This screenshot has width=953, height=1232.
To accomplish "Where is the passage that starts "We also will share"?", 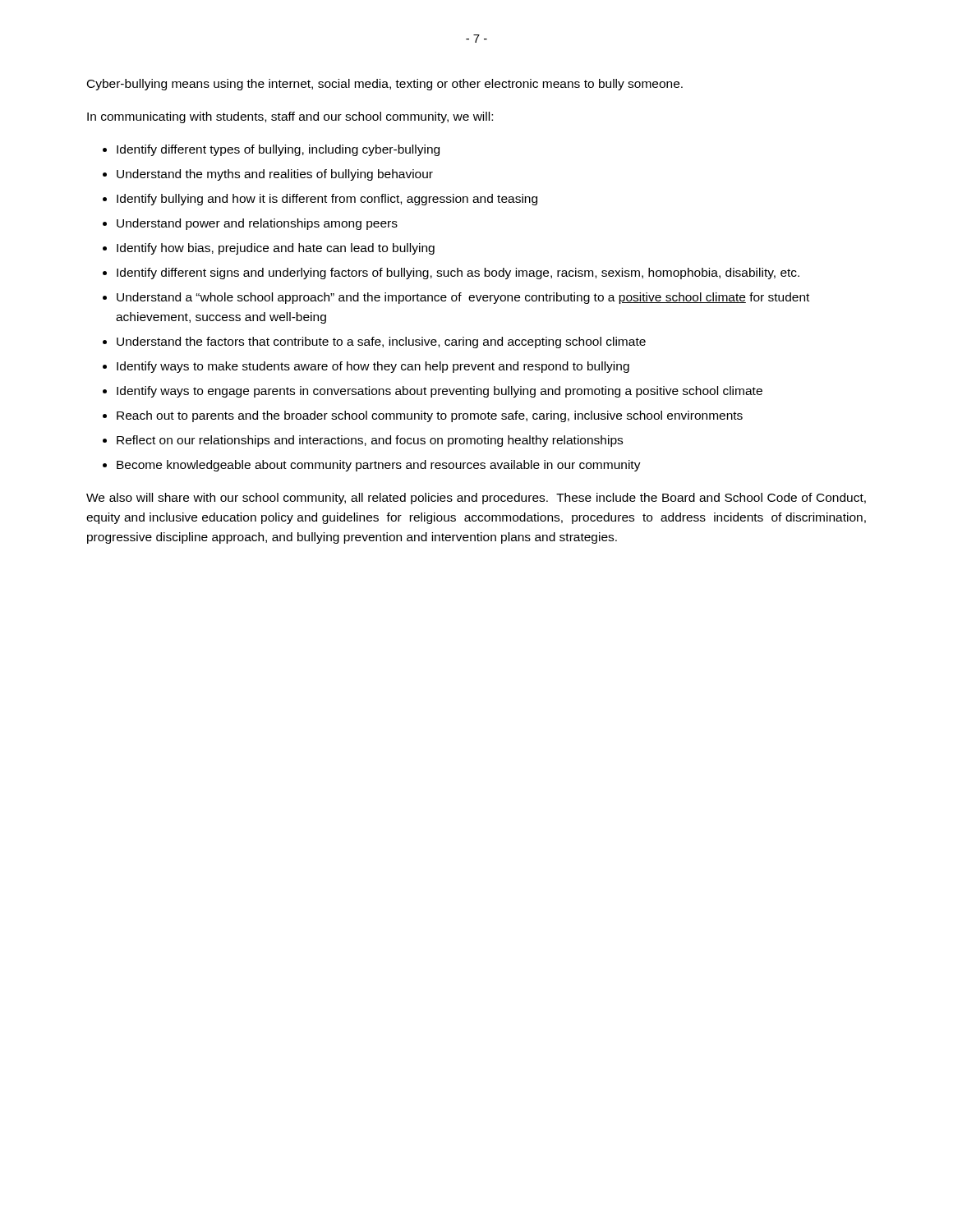I will click(476, 517).
